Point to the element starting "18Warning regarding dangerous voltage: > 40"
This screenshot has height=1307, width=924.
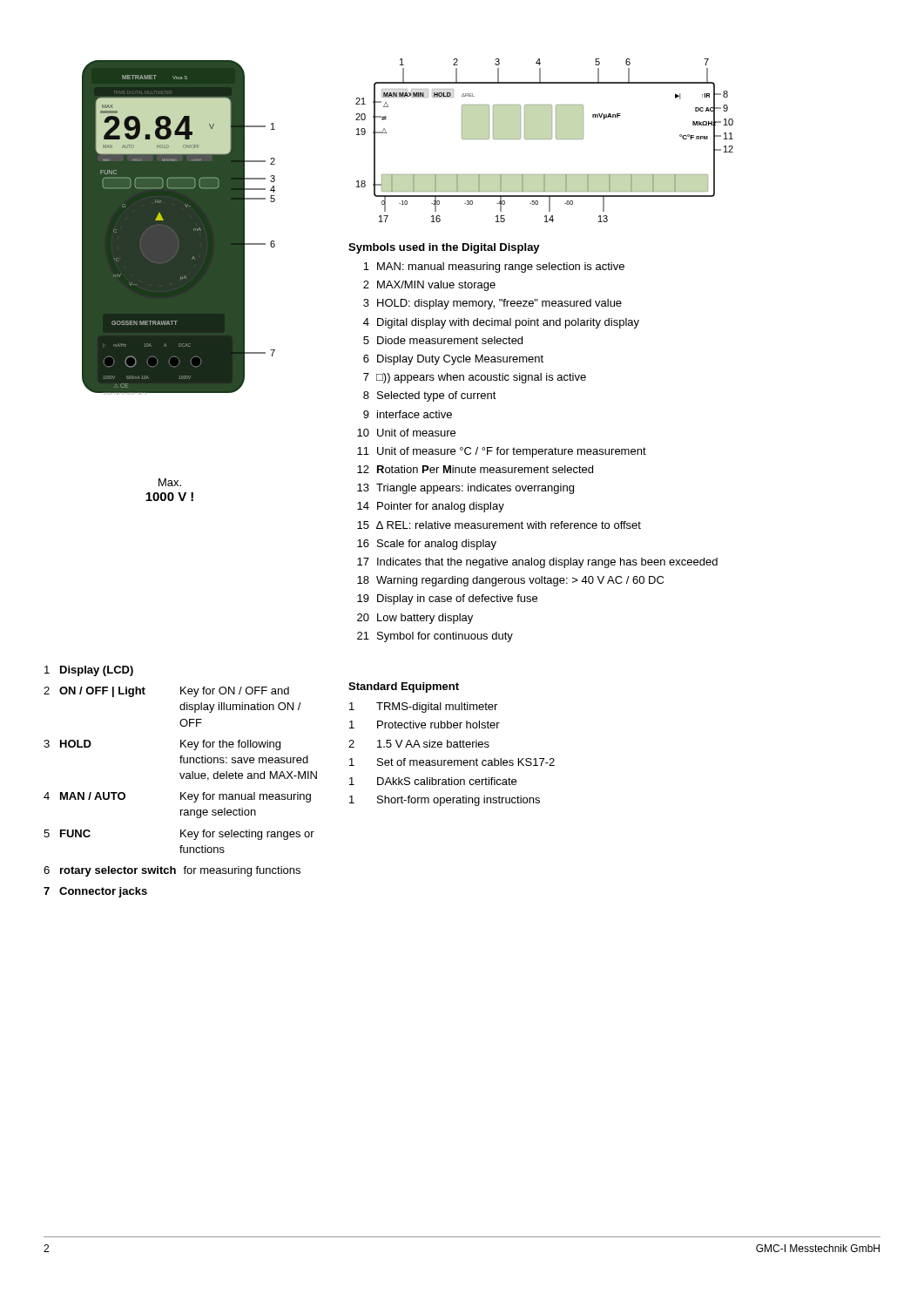(x=614, y=581)
